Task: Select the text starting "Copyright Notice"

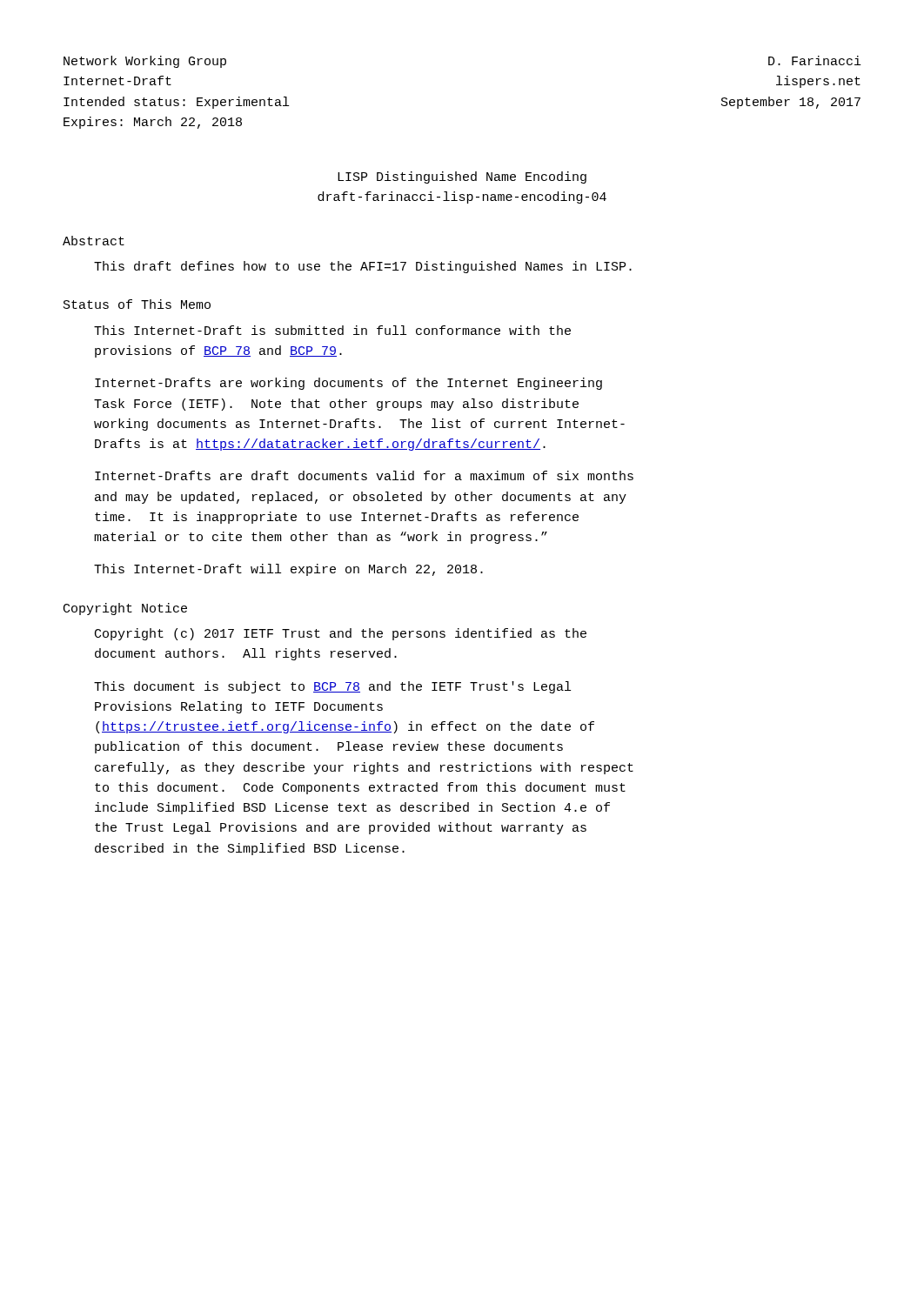Action: tap(125, 609)
